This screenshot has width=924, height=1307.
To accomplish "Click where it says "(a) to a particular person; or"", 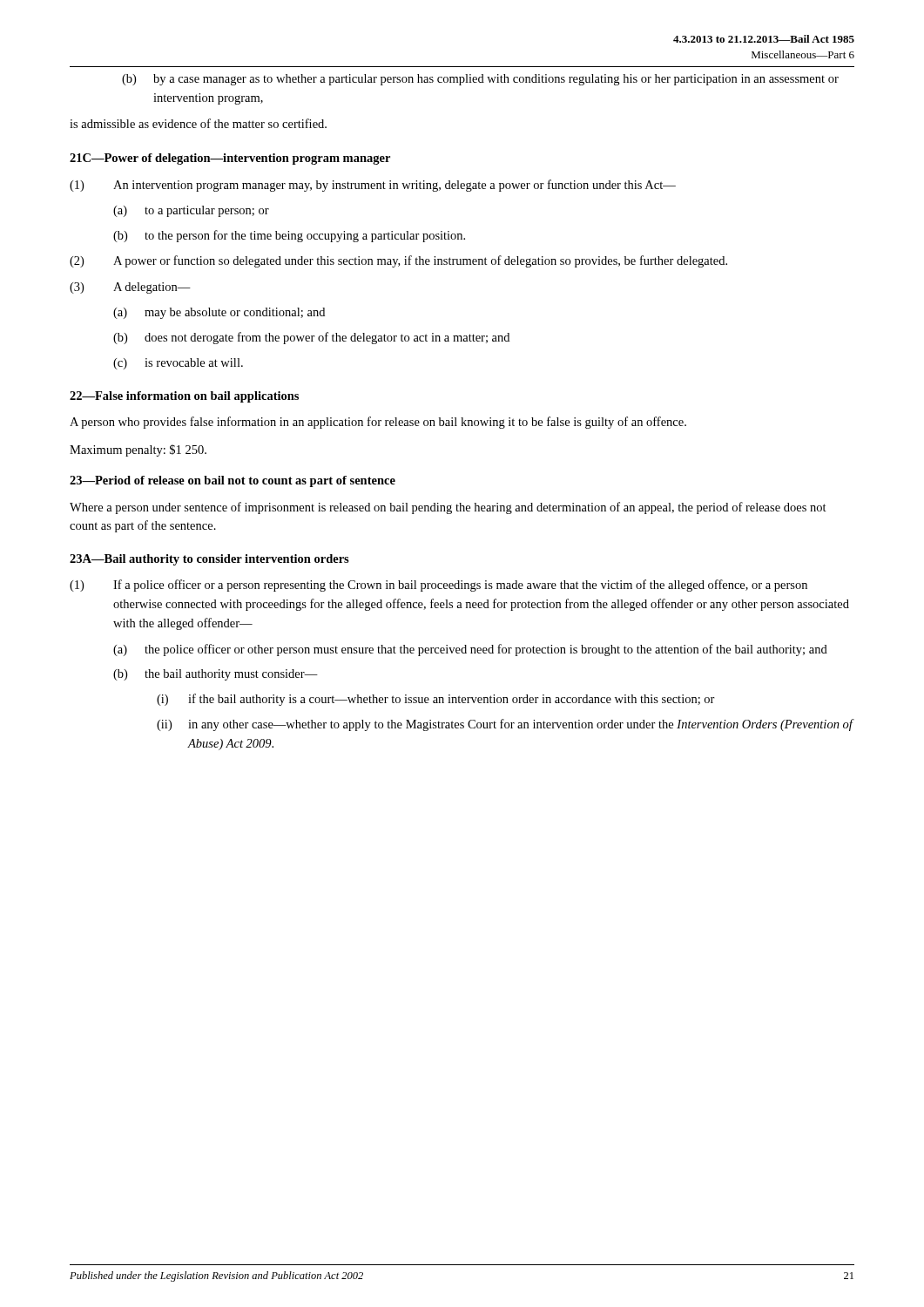I will click(191, 211).
